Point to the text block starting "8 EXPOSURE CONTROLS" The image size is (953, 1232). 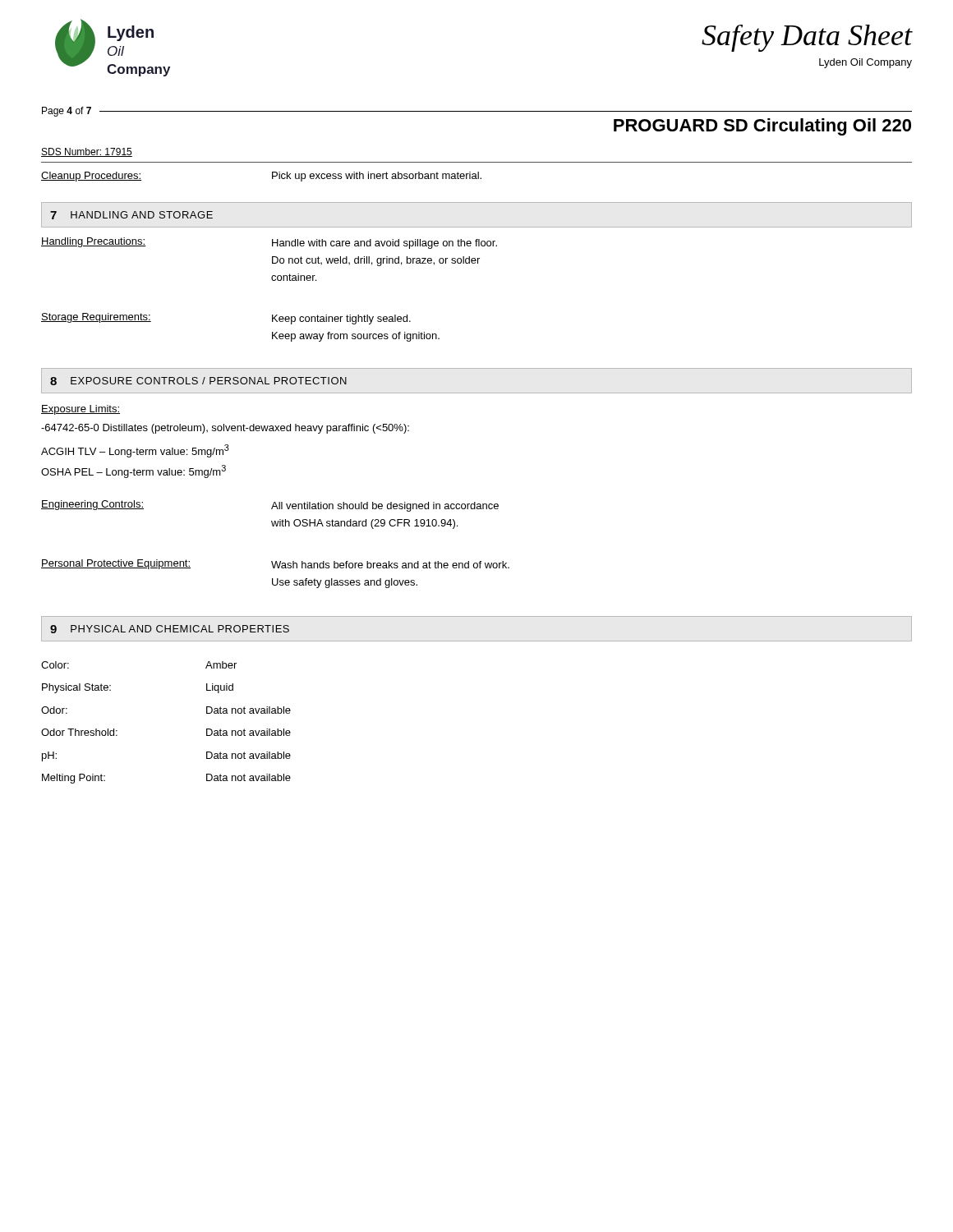(x=199, y=381)
